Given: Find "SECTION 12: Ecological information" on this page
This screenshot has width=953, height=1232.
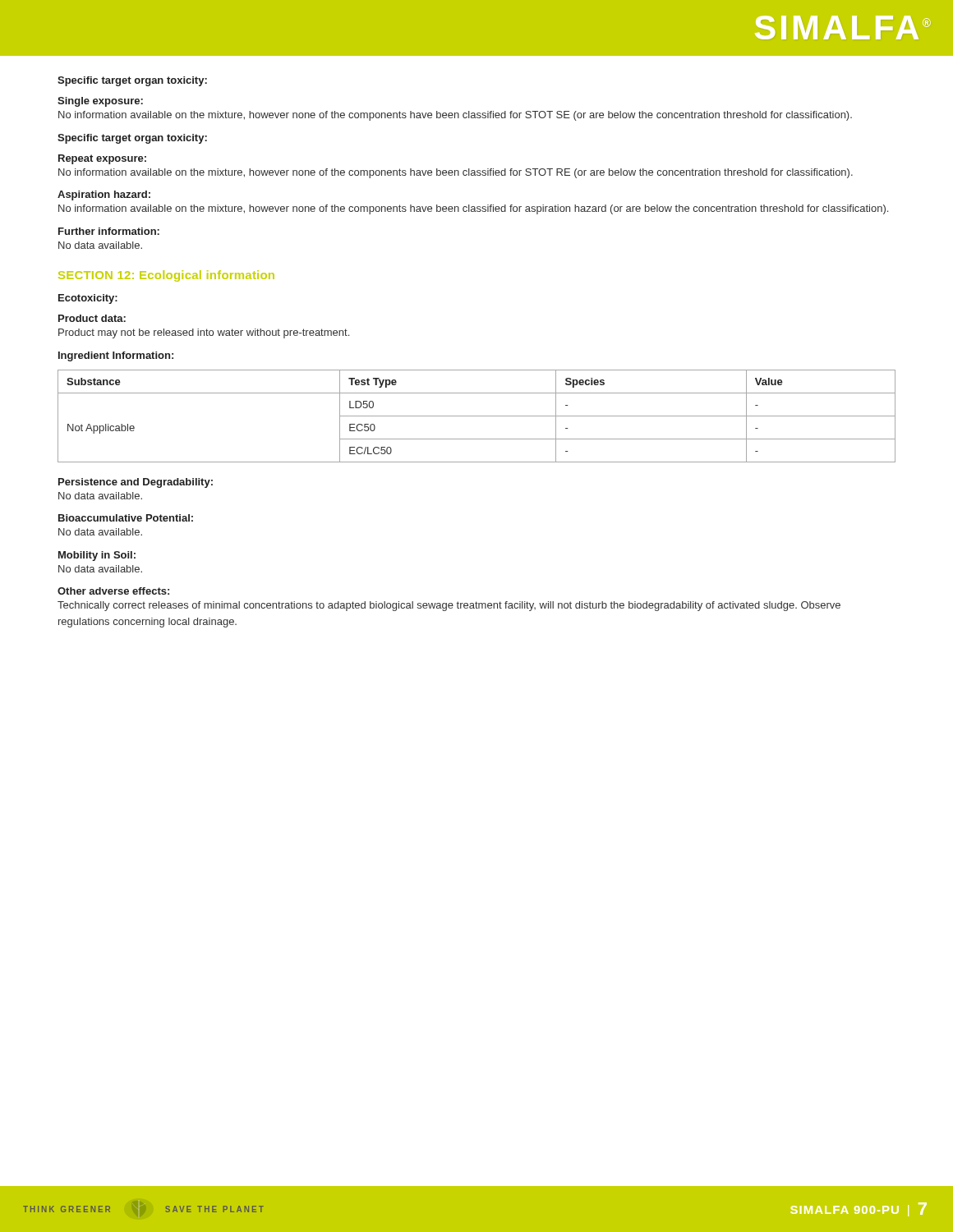Looking at the screenshot, I should (166, 275).
